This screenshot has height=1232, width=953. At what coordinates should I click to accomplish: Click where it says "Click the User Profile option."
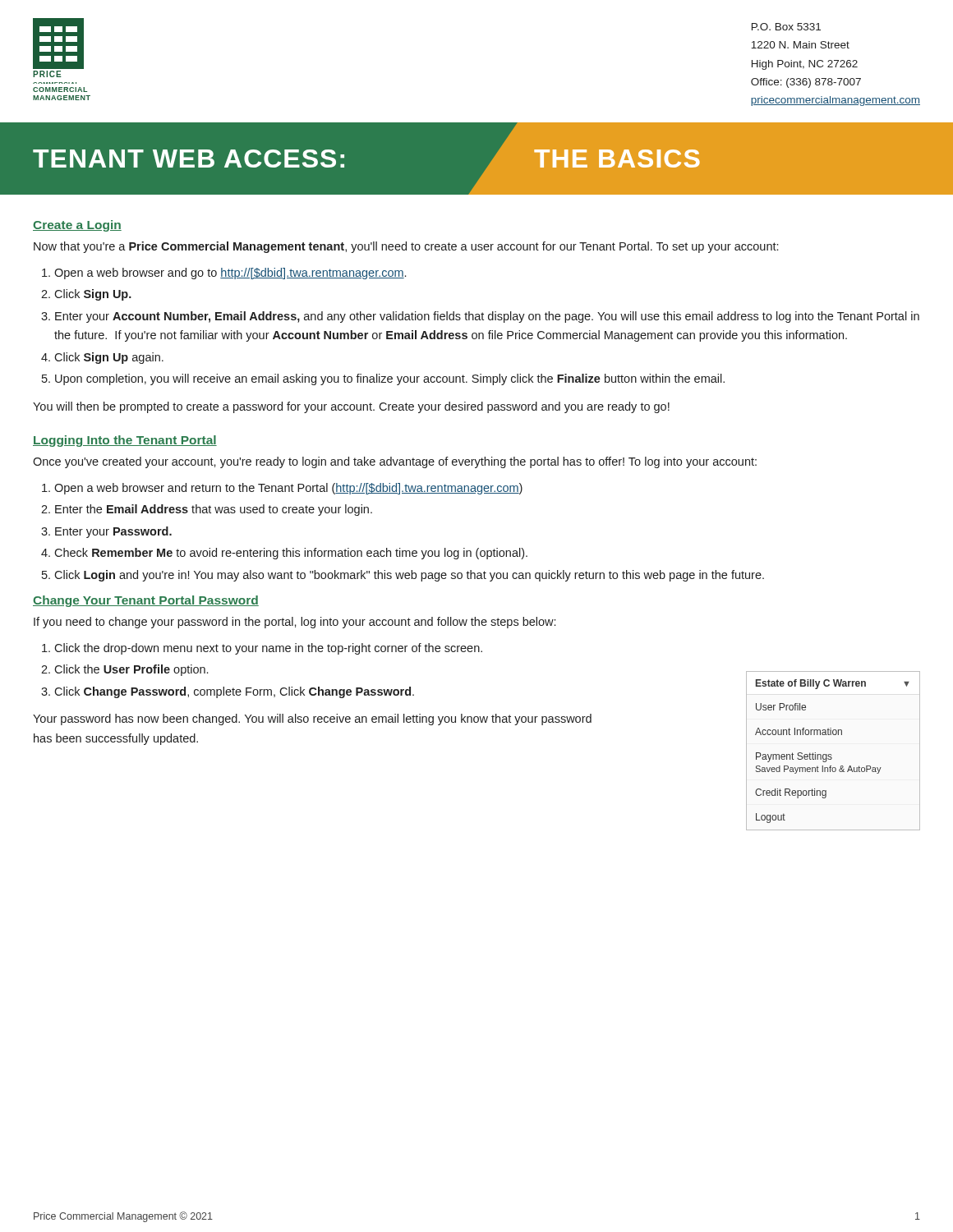132,669
